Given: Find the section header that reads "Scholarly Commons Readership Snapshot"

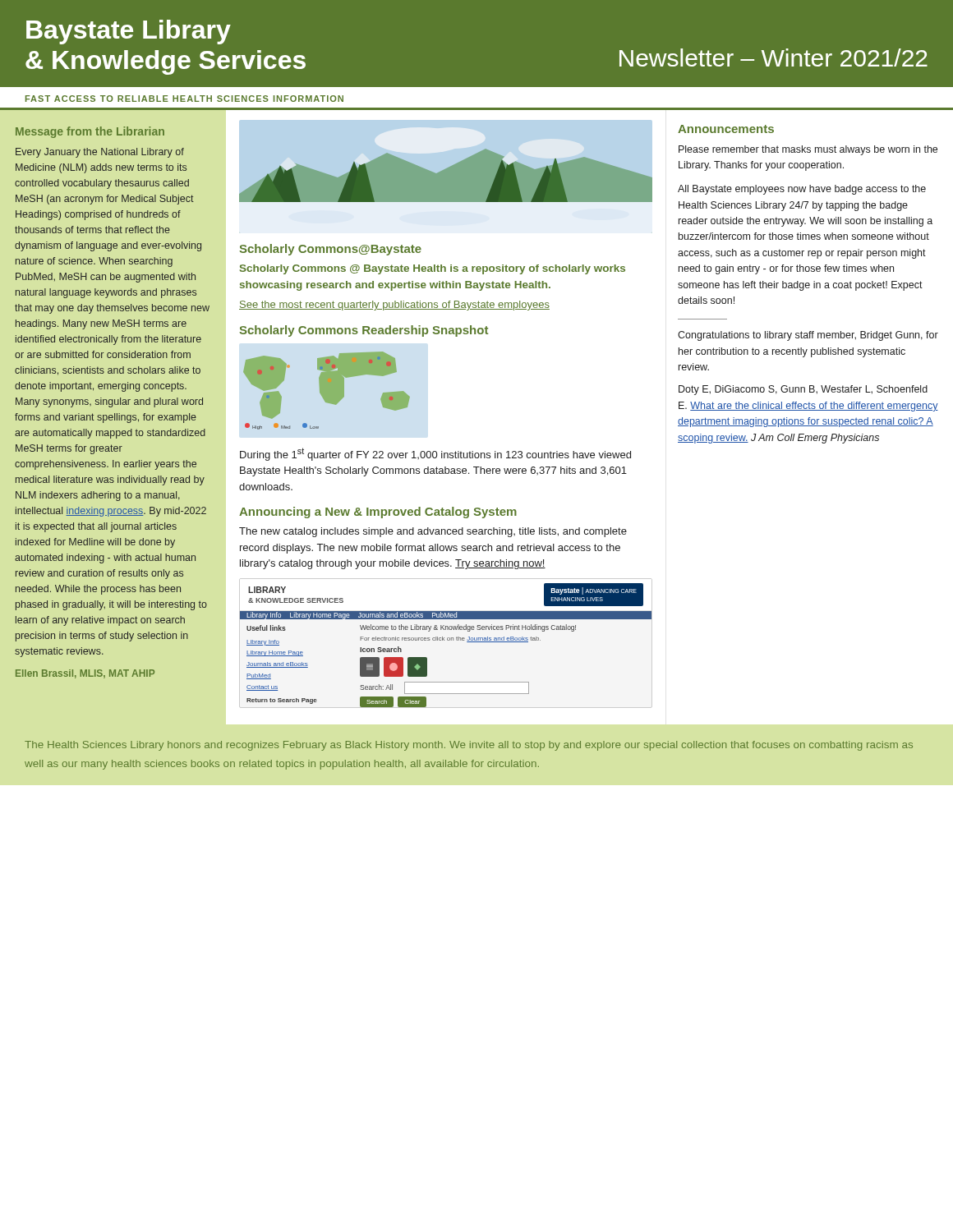Looking at the screenshot, I should pyautogui.click(x=364, y=329).
